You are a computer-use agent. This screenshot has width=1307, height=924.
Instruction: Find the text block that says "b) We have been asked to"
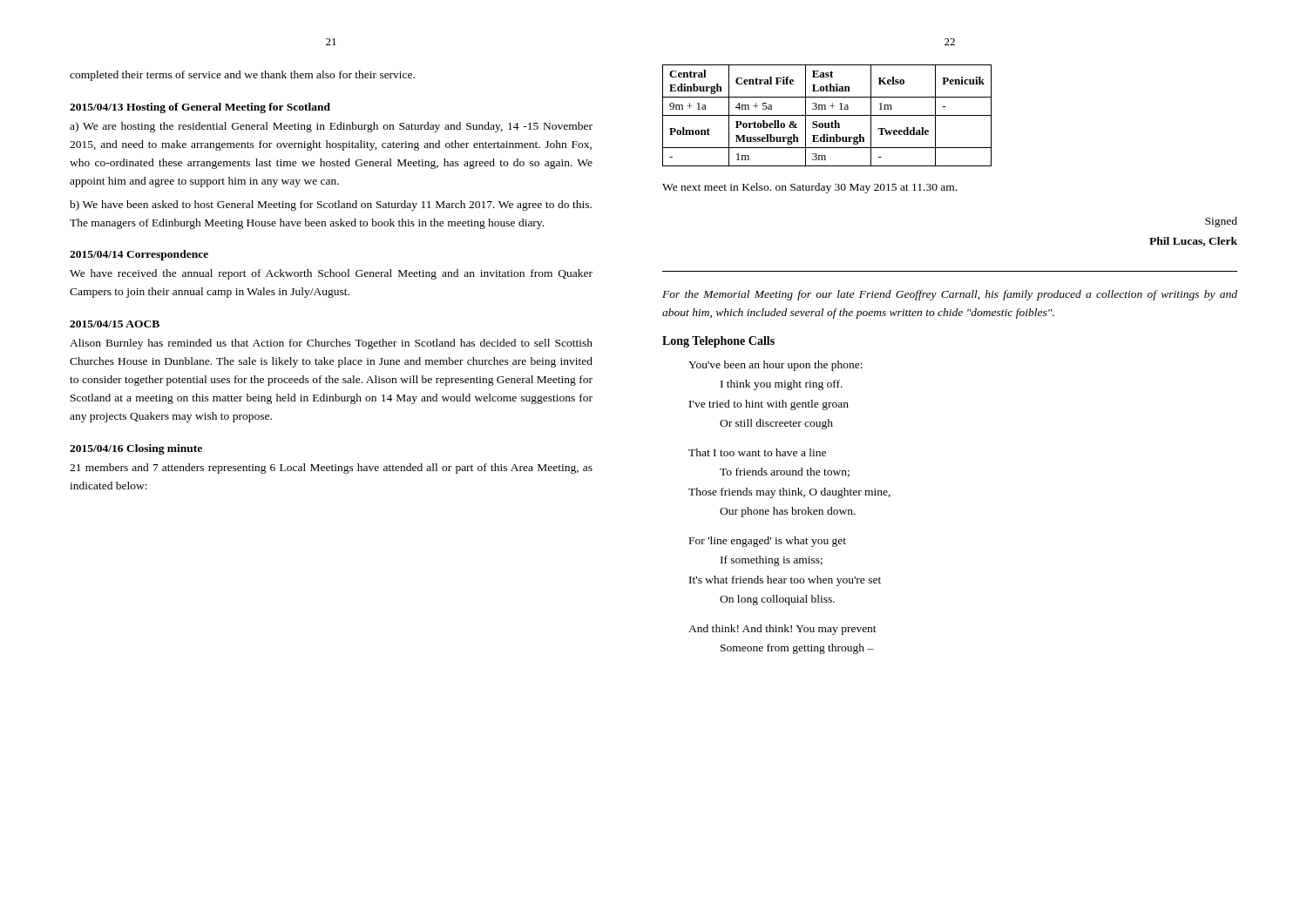click(331, 213)
